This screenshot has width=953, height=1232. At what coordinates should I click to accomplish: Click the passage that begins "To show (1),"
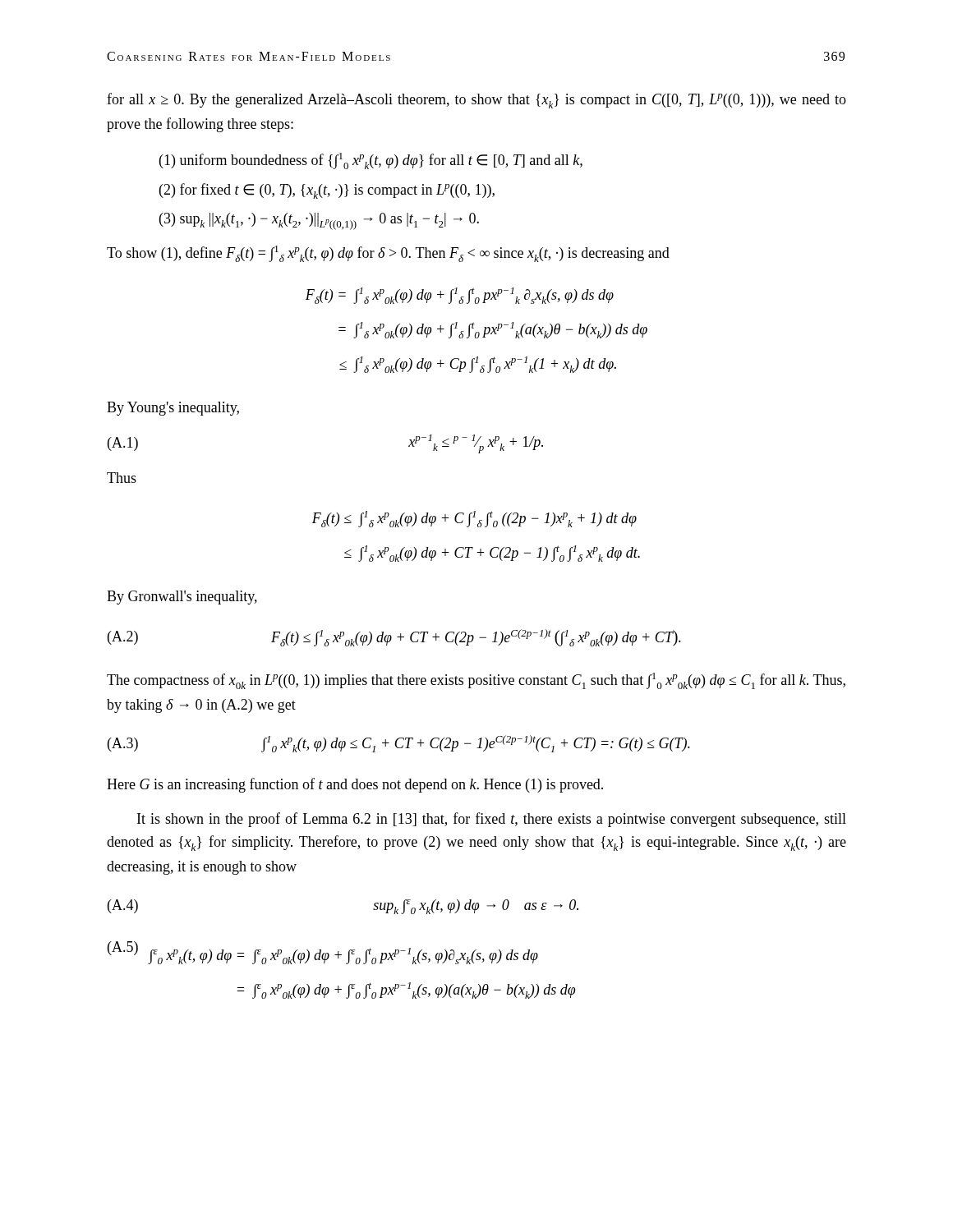point(476,254)
